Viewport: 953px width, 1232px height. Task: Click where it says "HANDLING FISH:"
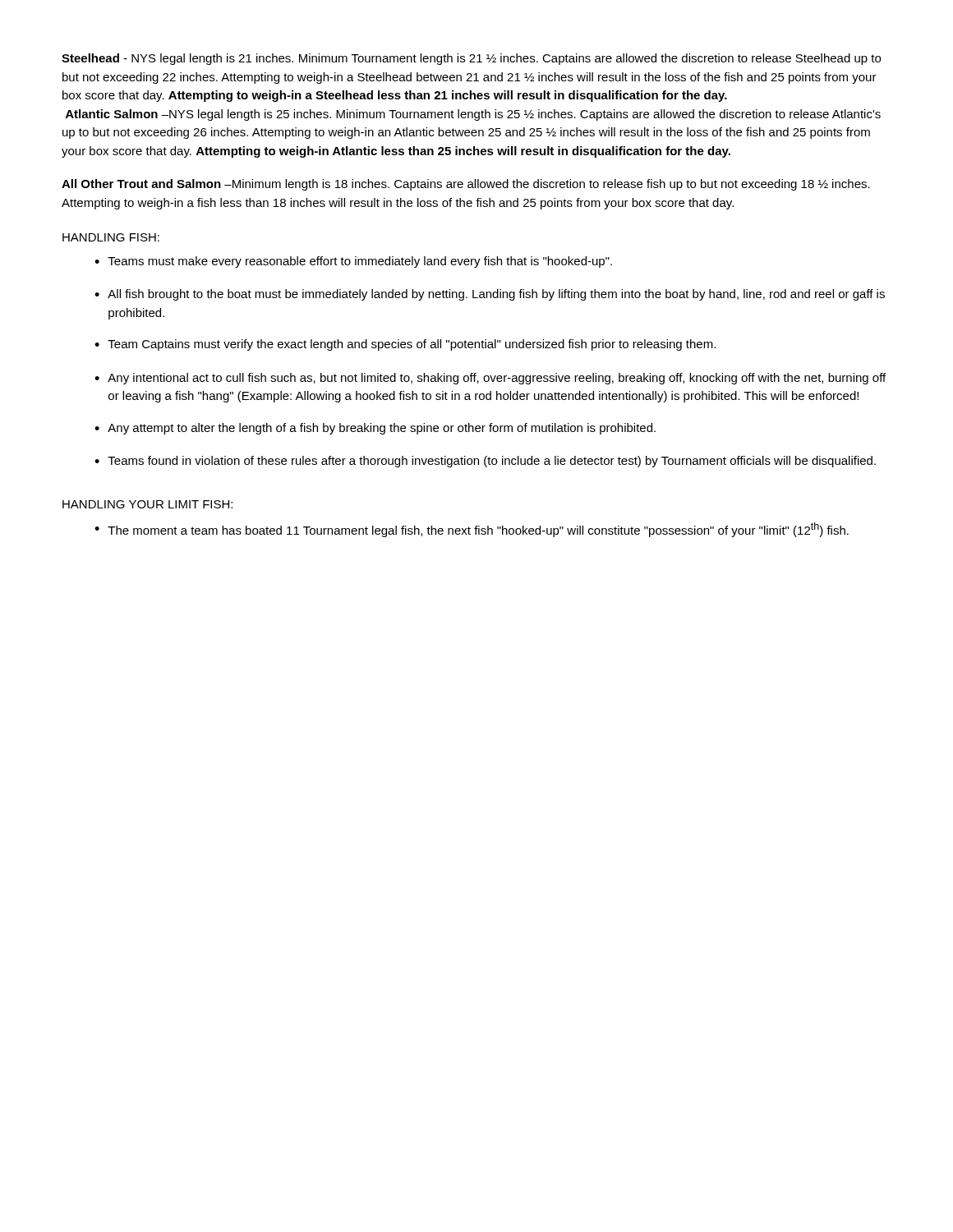tap(111, 237)
